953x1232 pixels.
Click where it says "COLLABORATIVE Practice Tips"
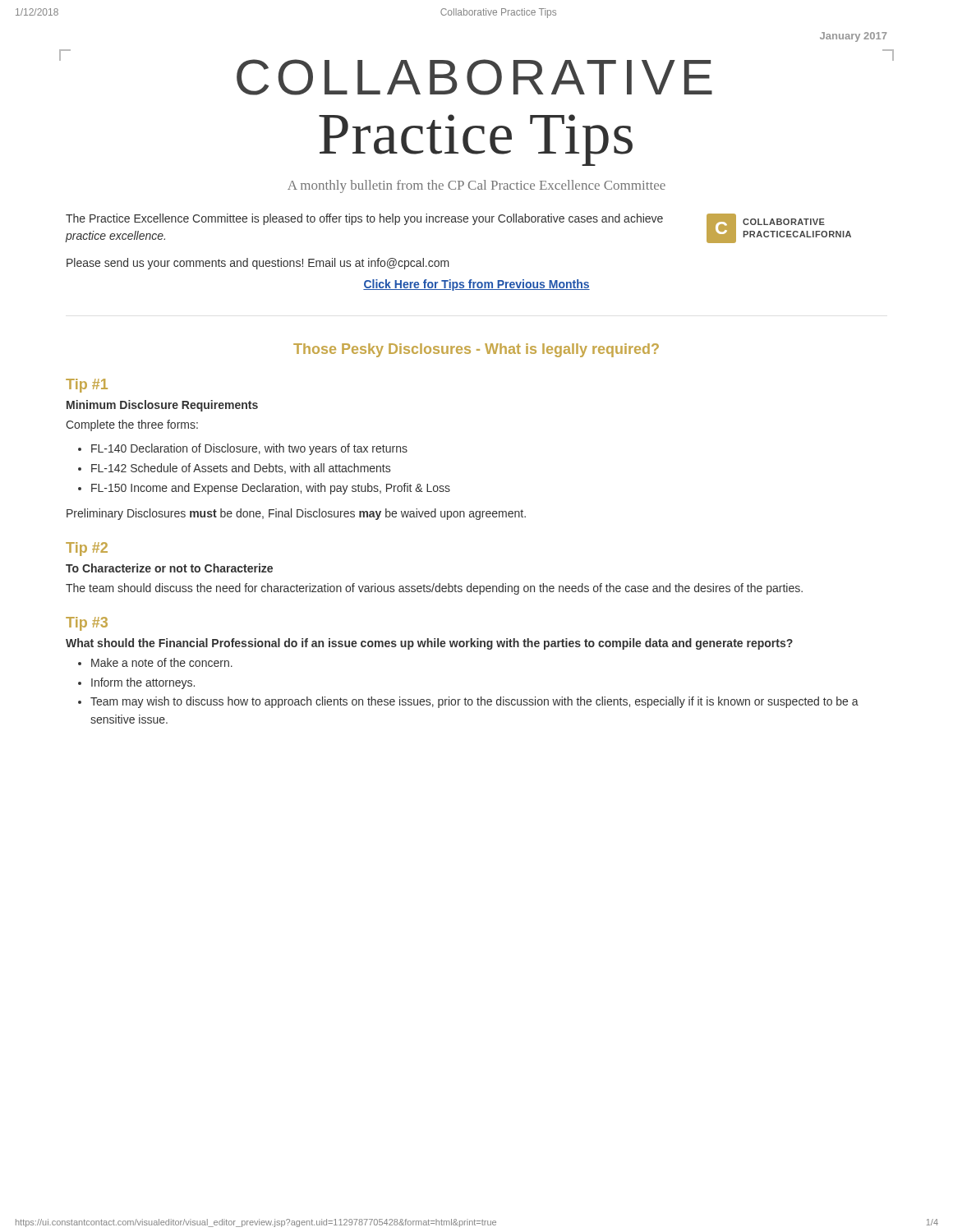pos(476,108)
